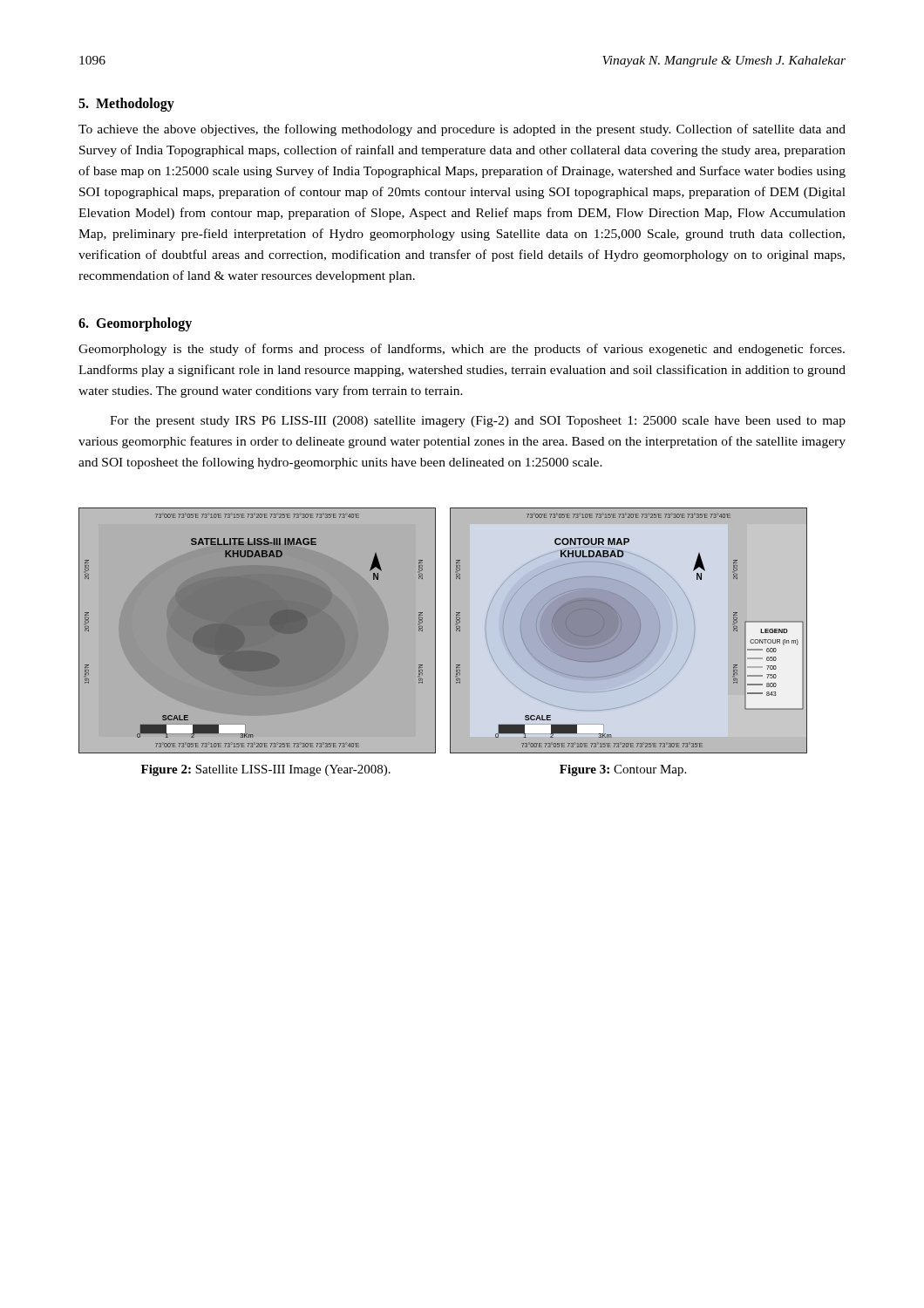924x1308 pixels.
Task: Locate the text block containing "For the present study IRS P6"
Action: point(462,441)
